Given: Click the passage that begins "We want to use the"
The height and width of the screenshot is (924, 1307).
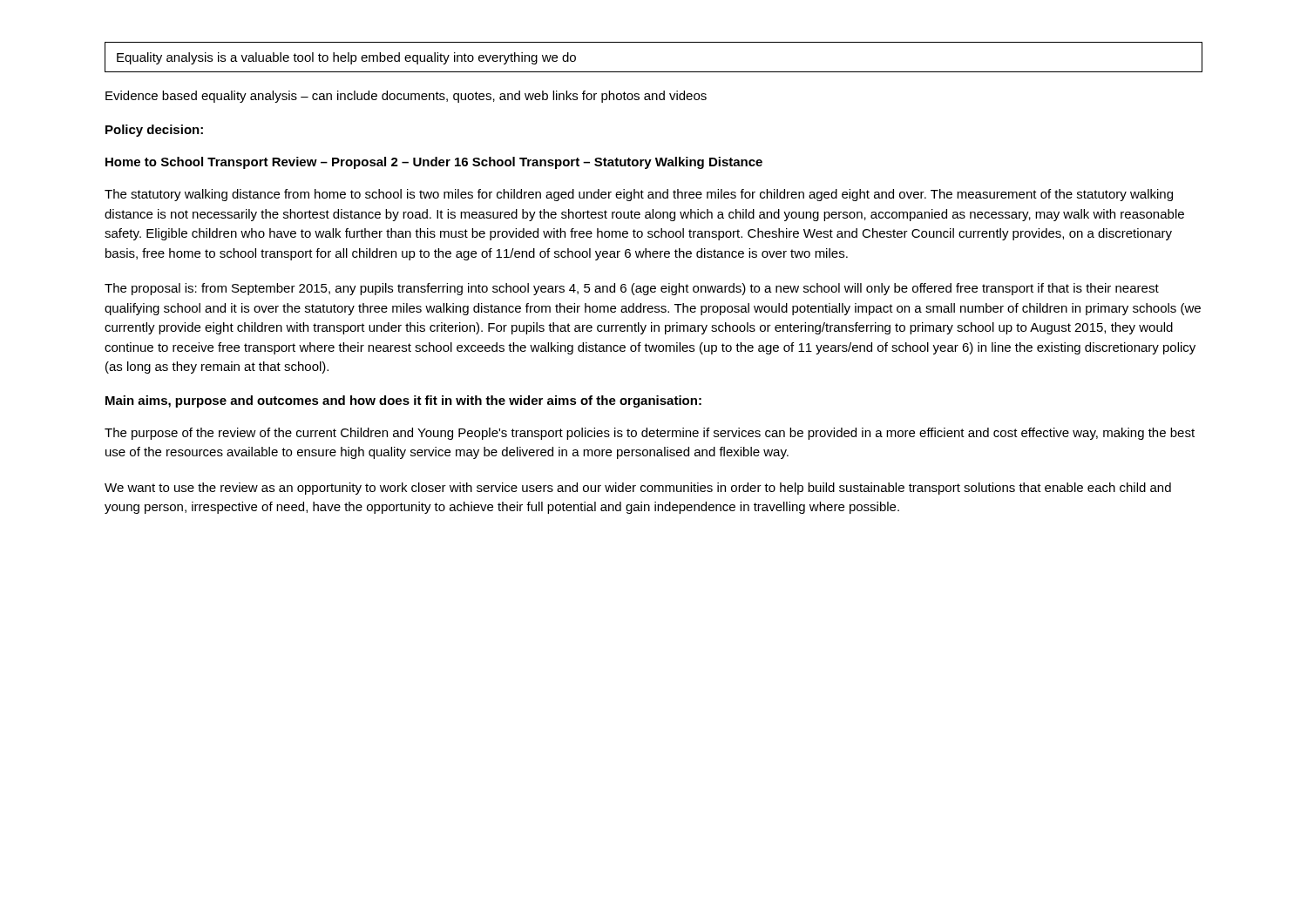Looking at the screenshot, I should click(638, 497).
